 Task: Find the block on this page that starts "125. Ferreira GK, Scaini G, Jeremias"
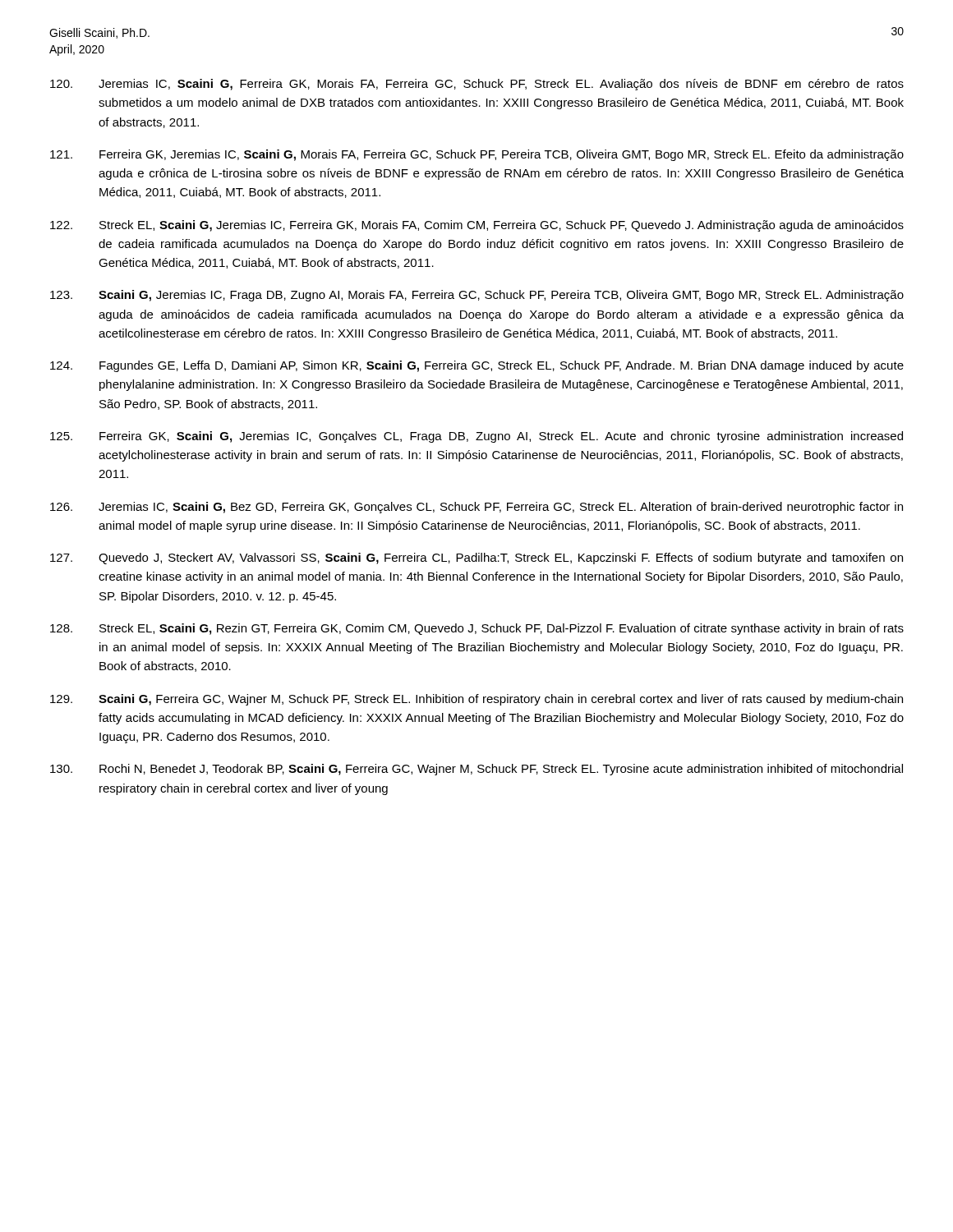click(476, 455)
